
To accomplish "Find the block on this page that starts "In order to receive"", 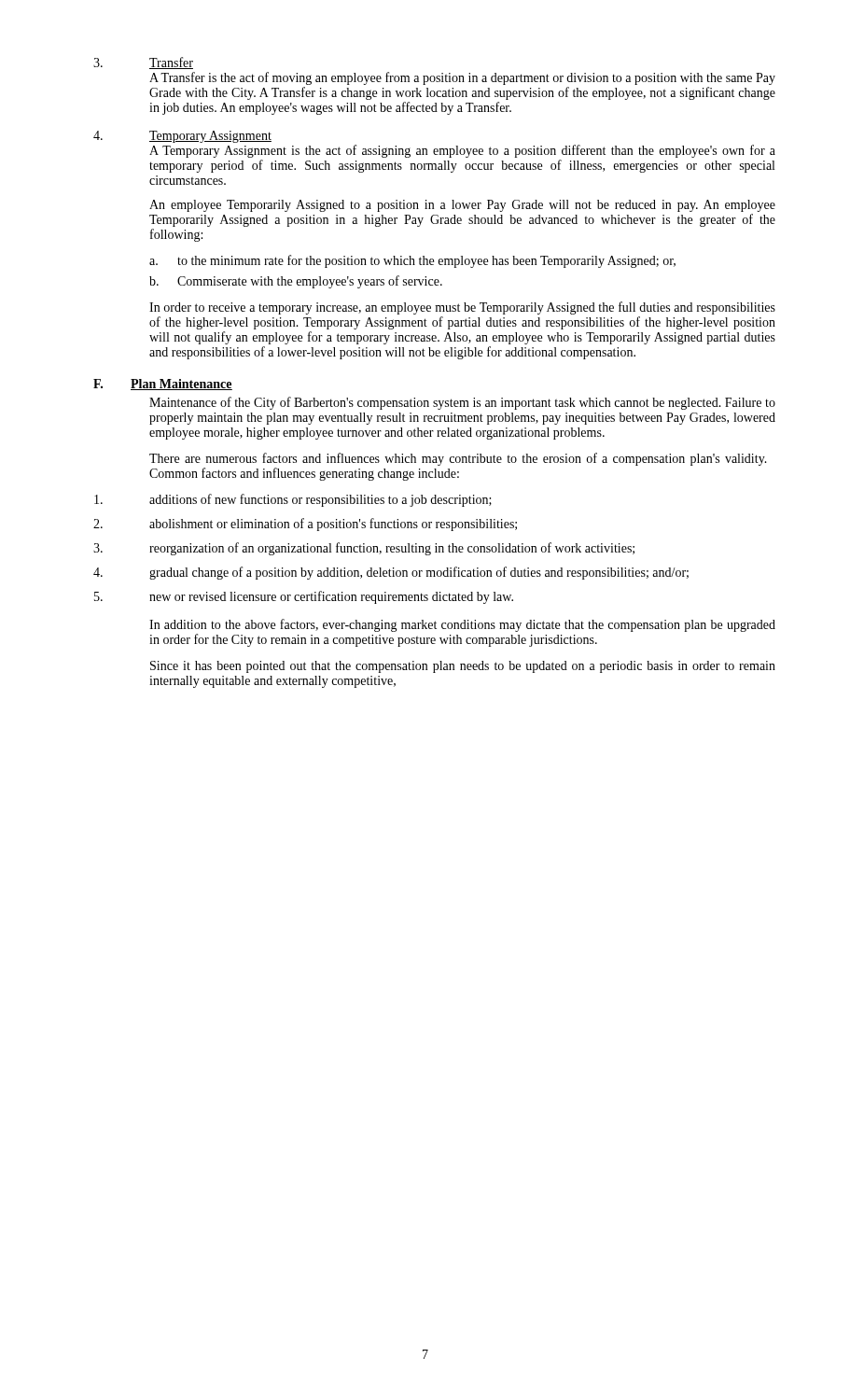I will click(x=434, y=330).
